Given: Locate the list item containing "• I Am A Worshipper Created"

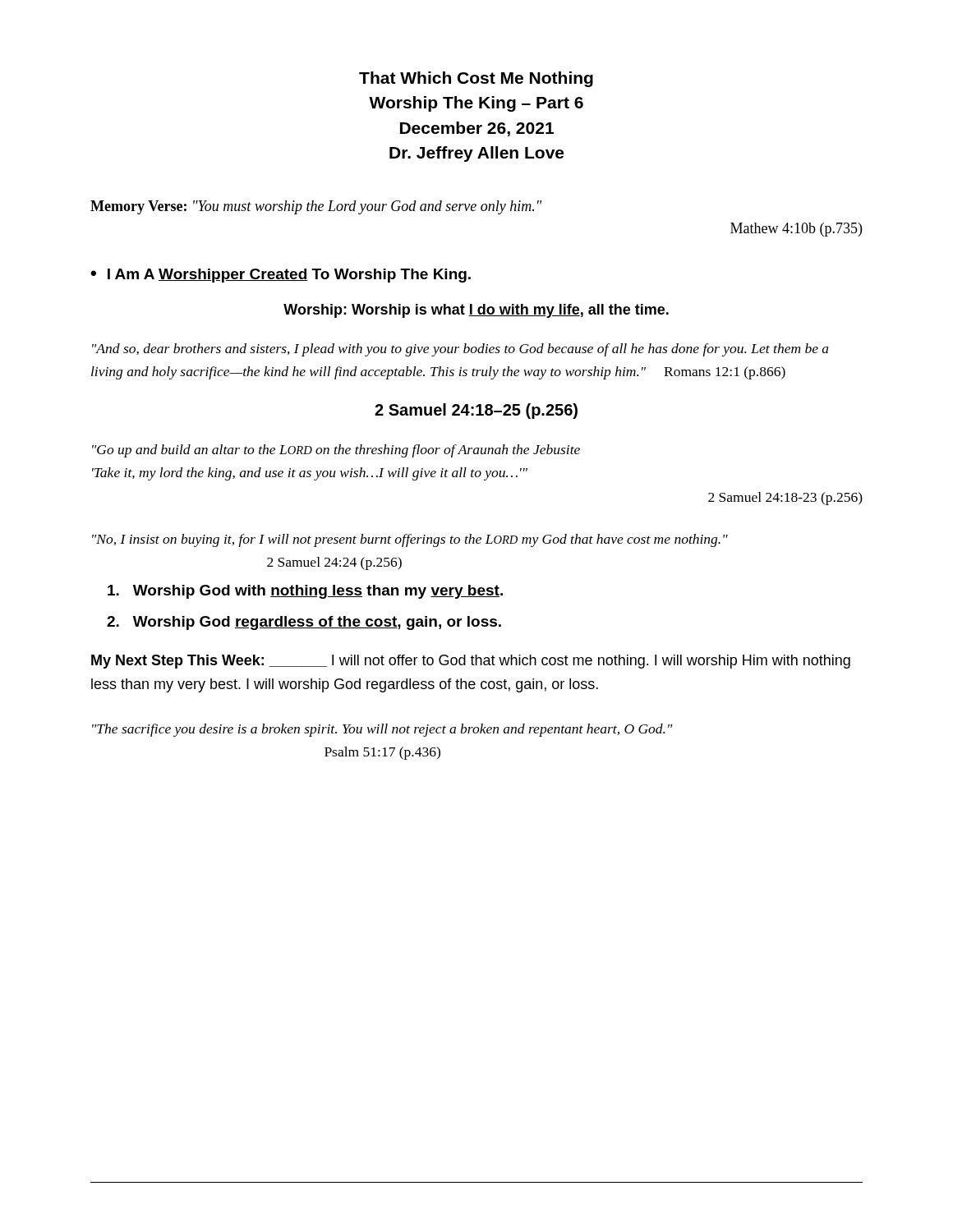Looking at the screenshot, I should 281,274.
